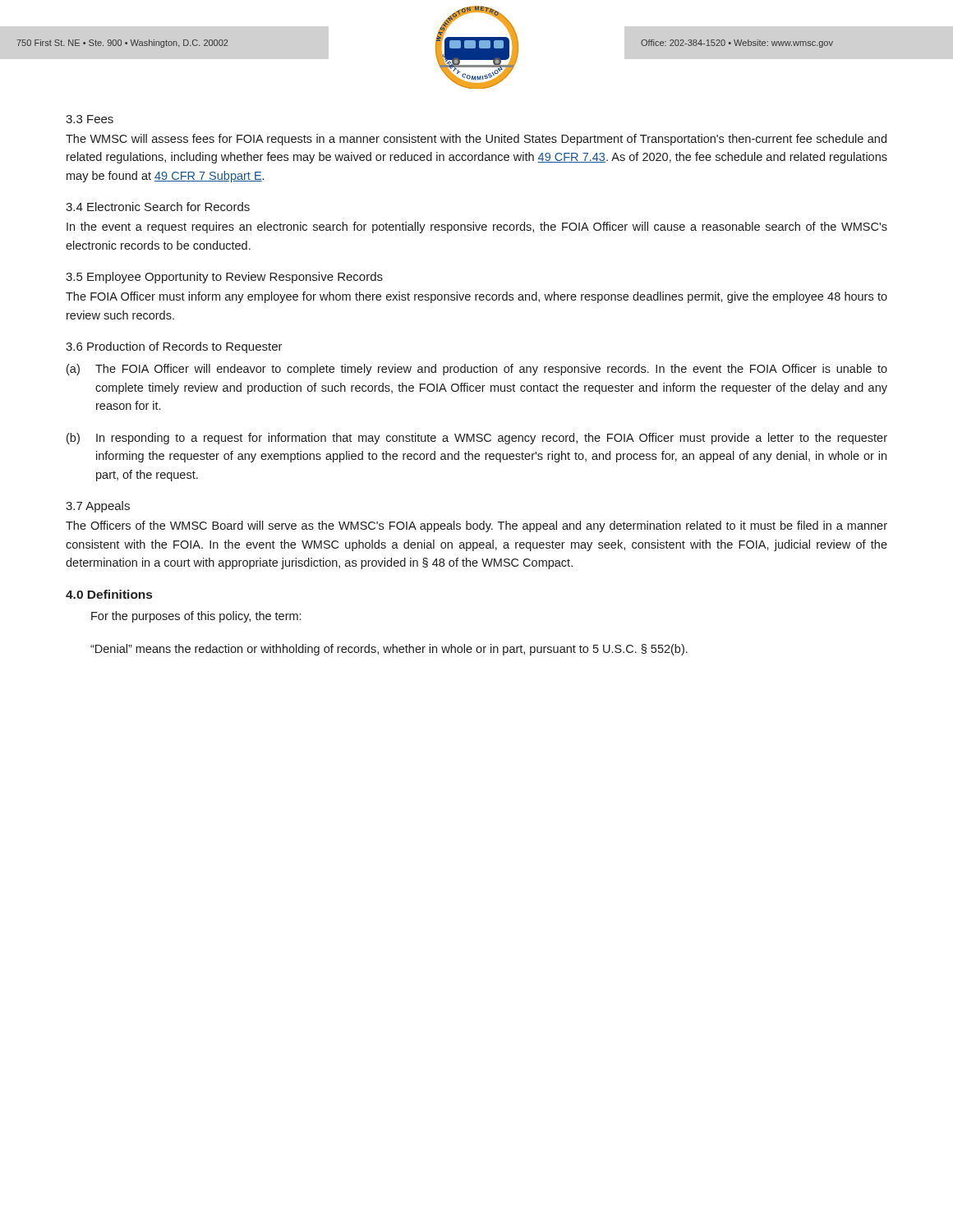953x1232 pixels.
Task: Find "3.3 Fees" on this page
Action: click(90, 119)
